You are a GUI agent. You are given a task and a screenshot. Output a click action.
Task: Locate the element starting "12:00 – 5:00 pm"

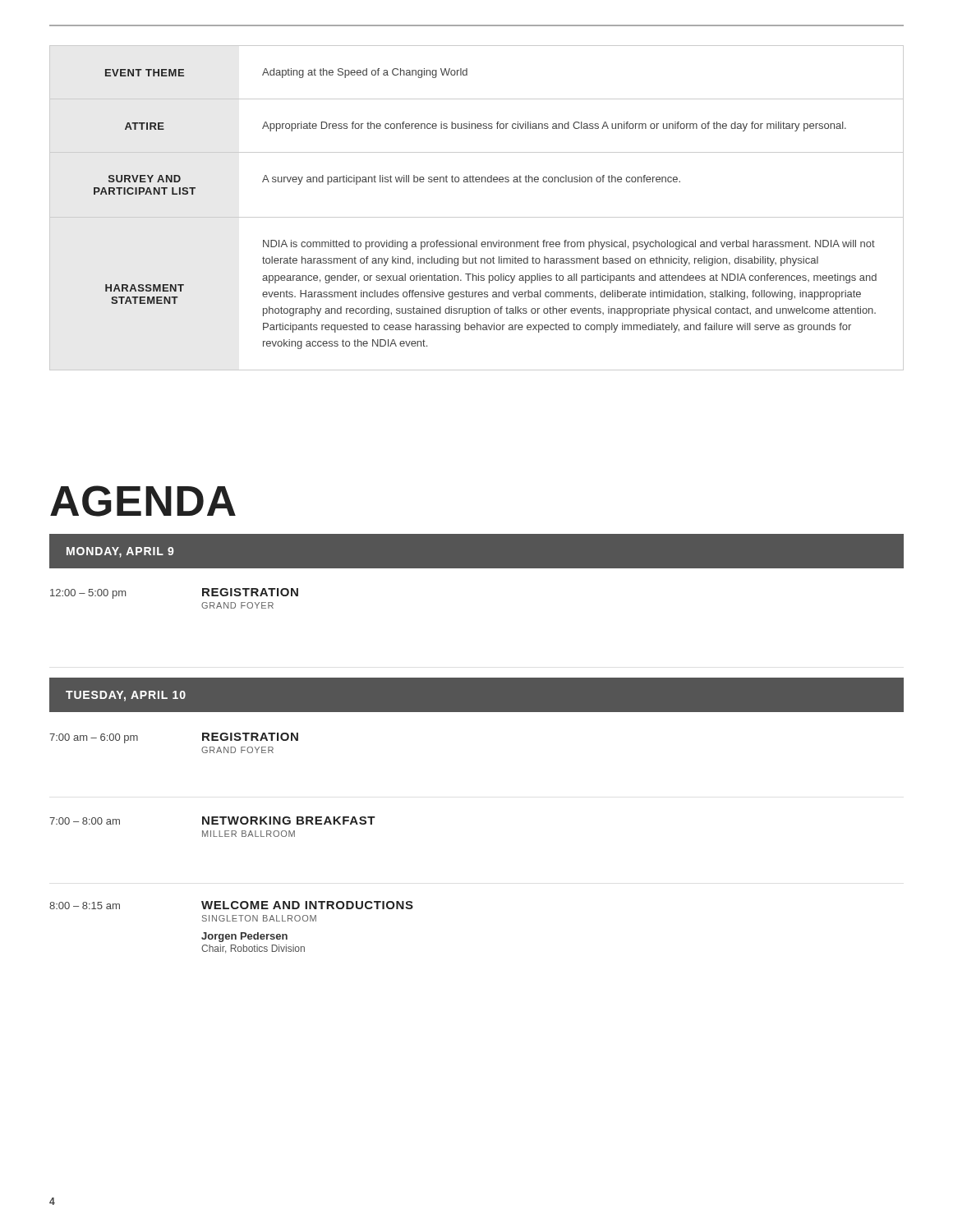point(91,592)
